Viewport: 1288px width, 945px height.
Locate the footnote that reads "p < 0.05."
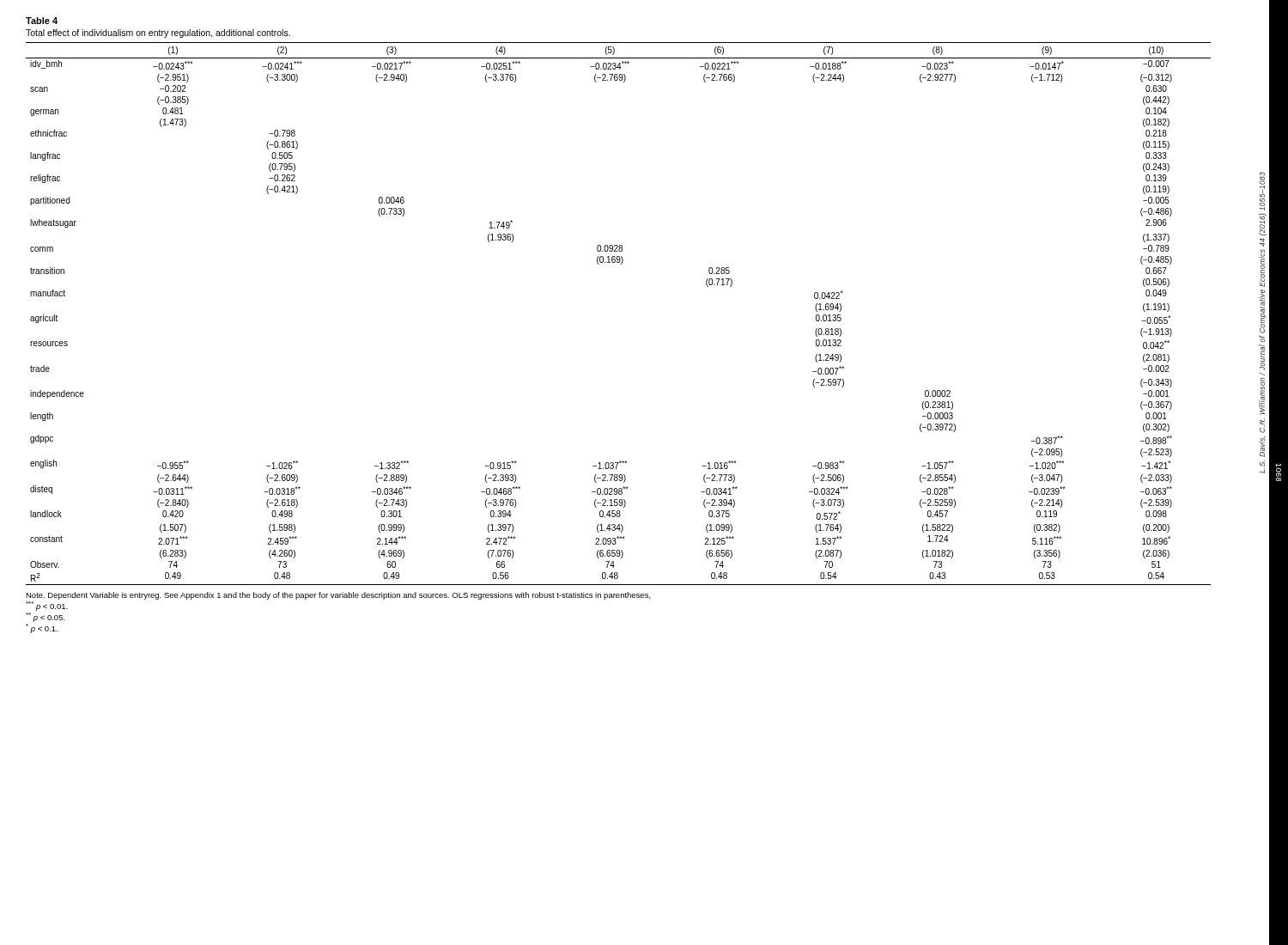(x=46, y=617)
